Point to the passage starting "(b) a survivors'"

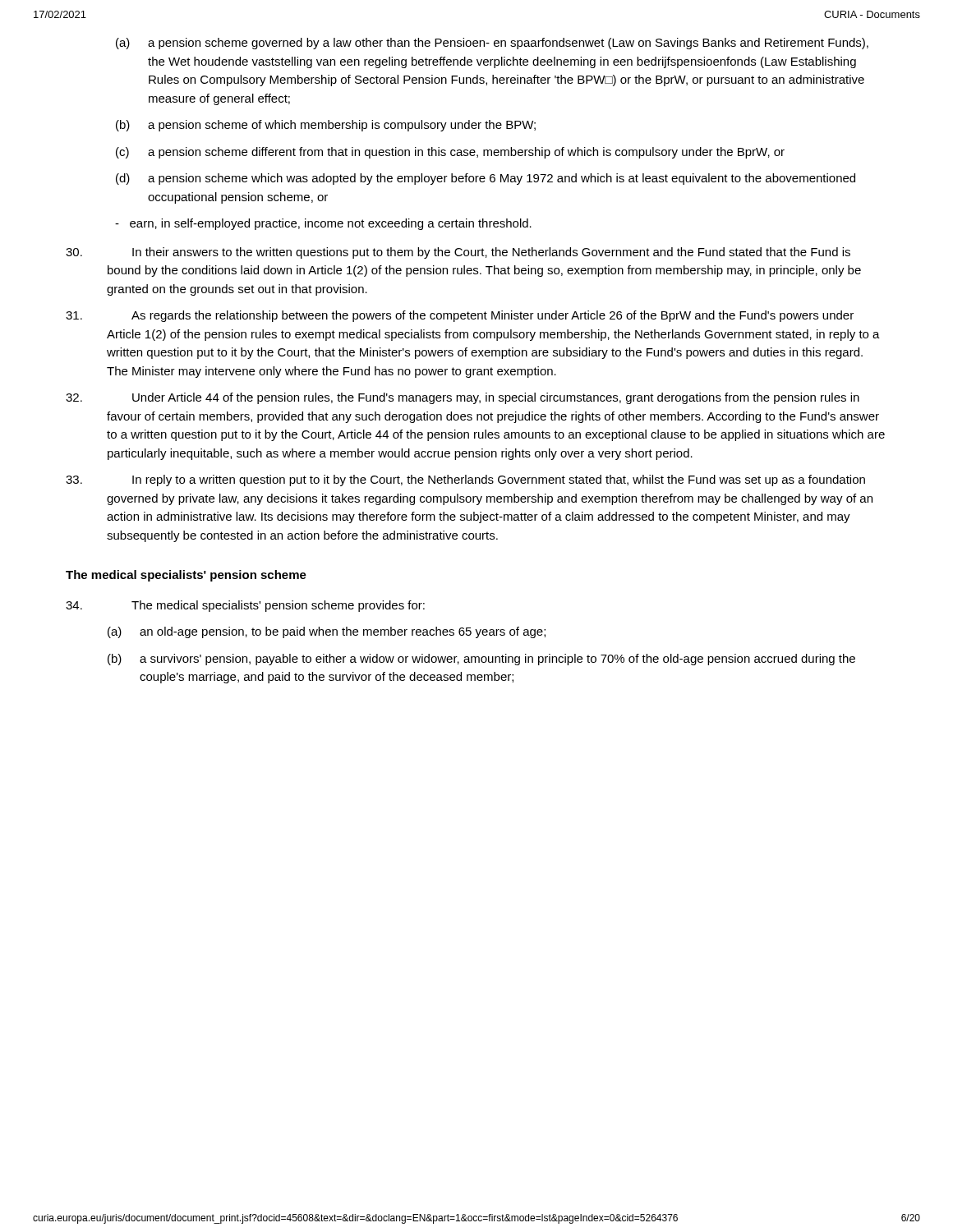[497, 668]
